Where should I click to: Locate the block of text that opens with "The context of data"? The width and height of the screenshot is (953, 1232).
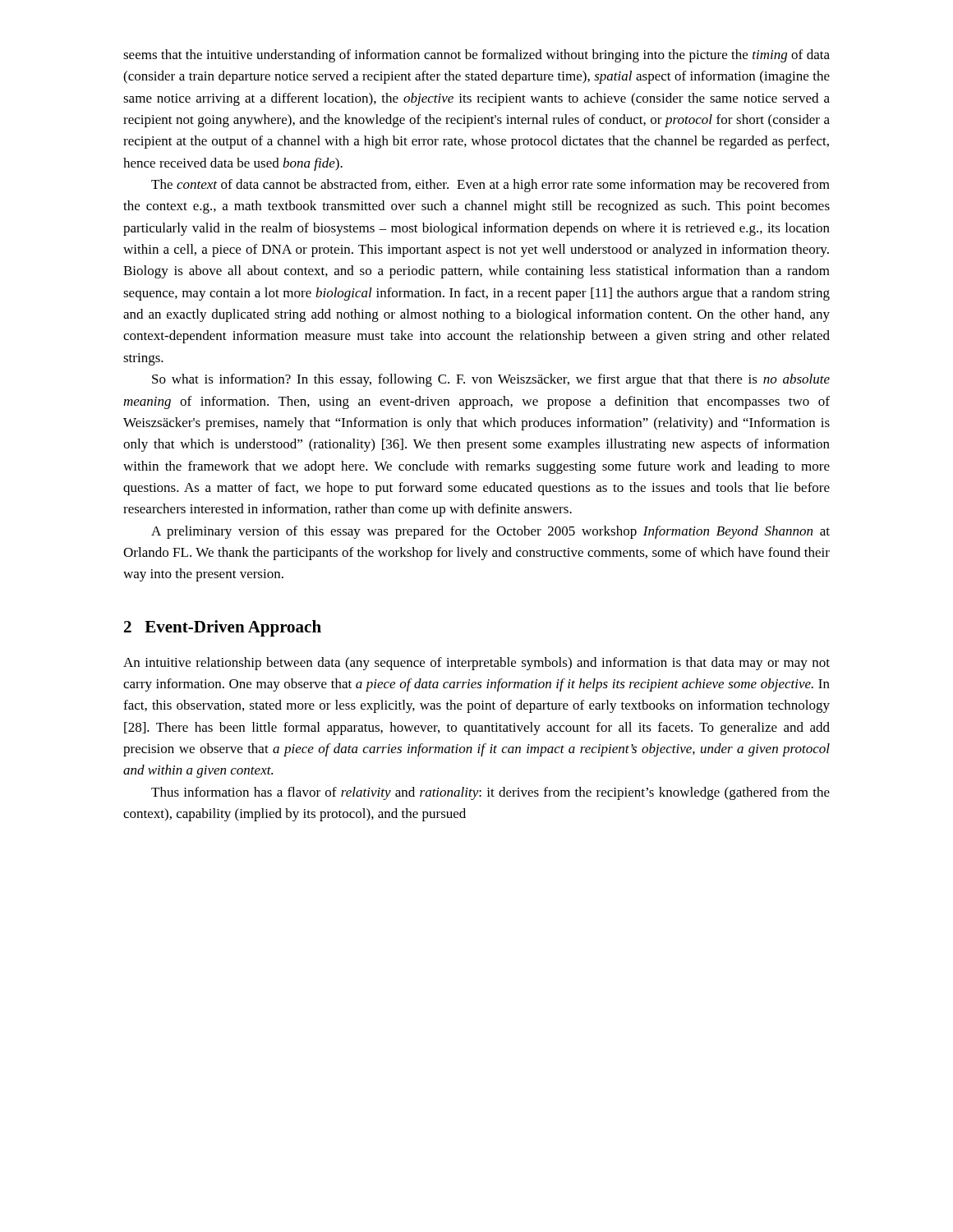(x=476, y=272)
